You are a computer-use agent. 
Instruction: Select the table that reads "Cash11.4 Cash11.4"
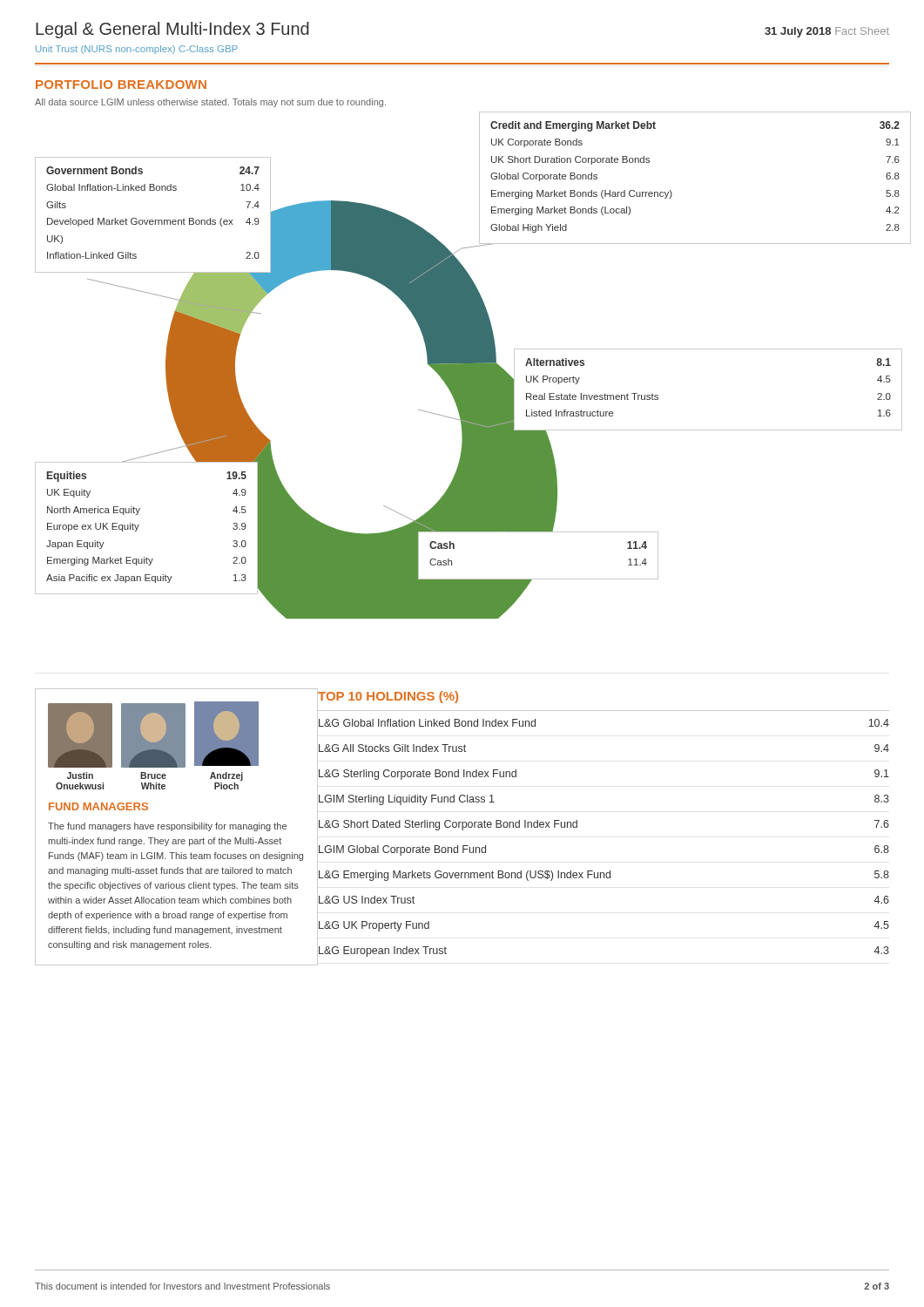(538, 555)
